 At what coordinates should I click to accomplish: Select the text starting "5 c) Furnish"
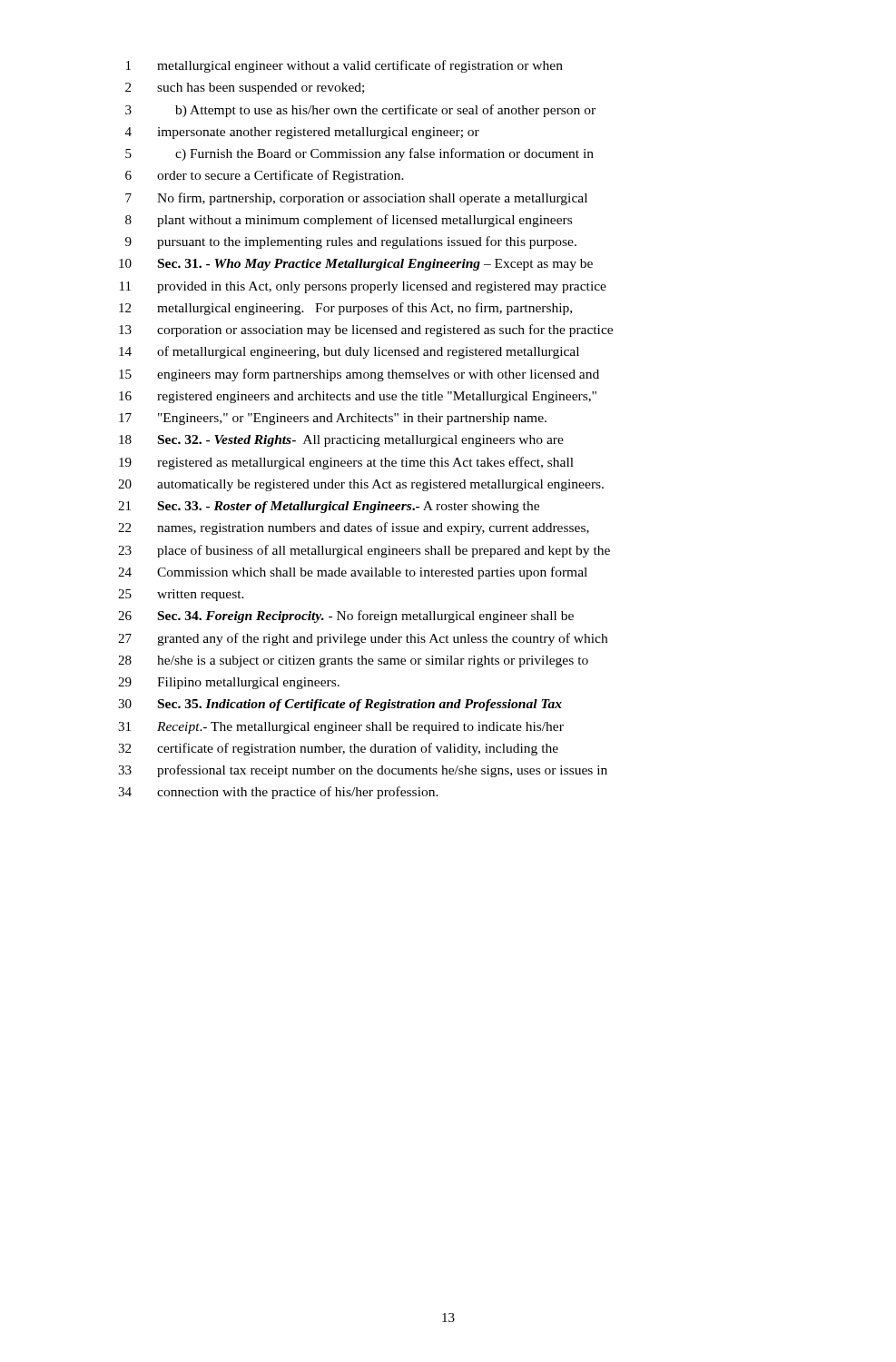click(464, 165)
